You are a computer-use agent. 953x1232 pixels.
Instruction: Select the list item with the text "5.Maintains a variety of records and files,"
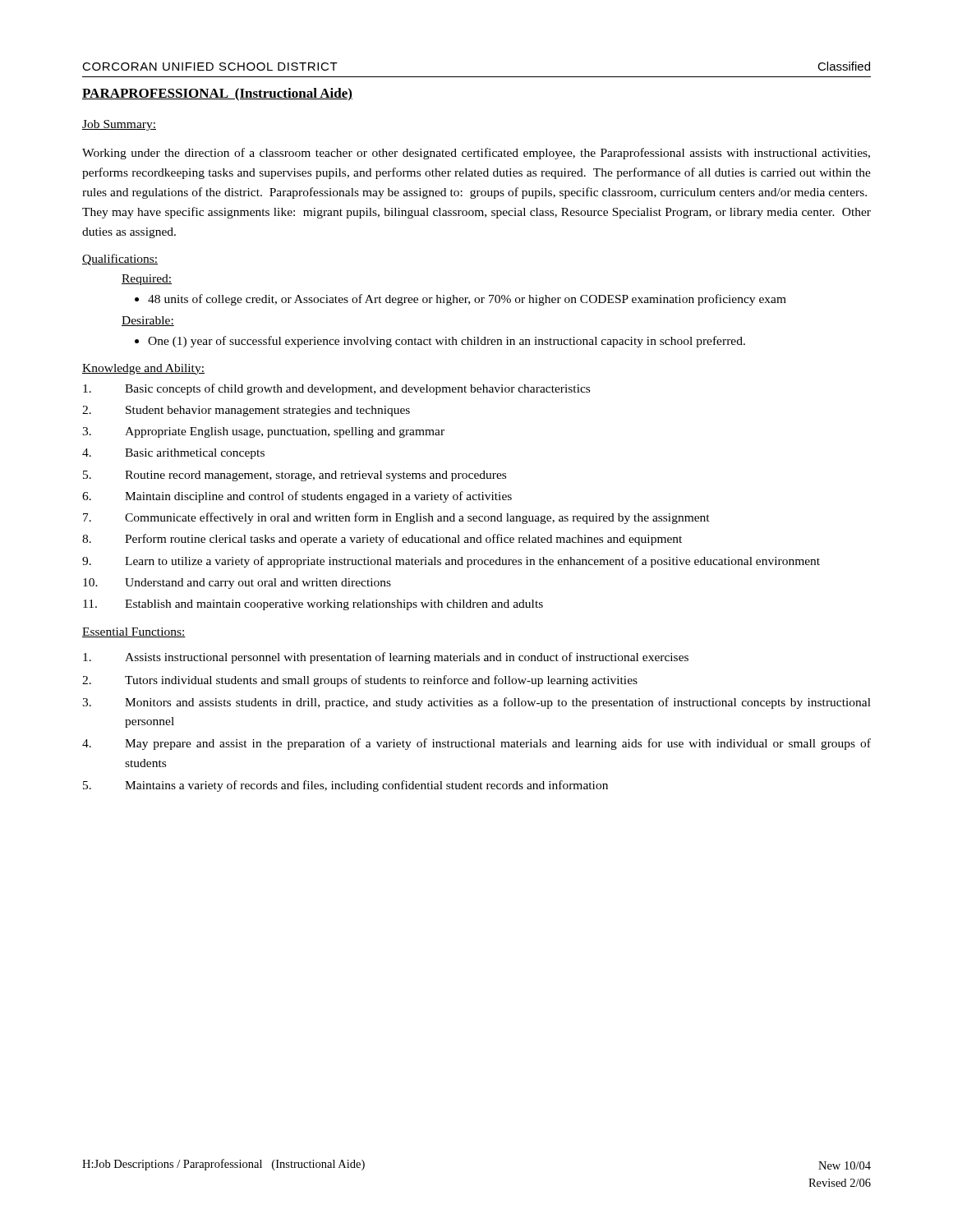476,785
